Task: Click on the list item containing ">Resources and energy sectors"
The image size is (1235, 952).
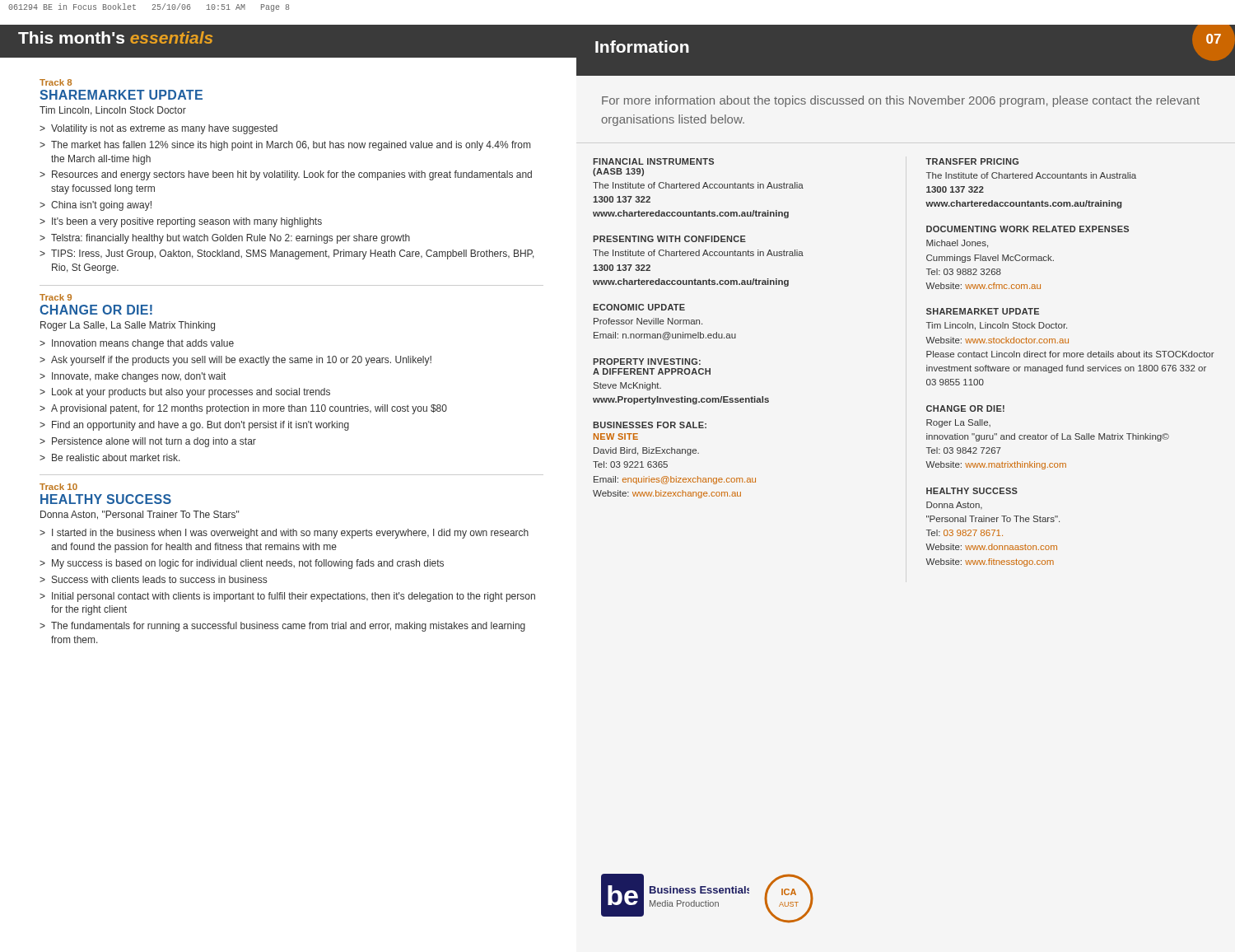Action: pos(286,181)
